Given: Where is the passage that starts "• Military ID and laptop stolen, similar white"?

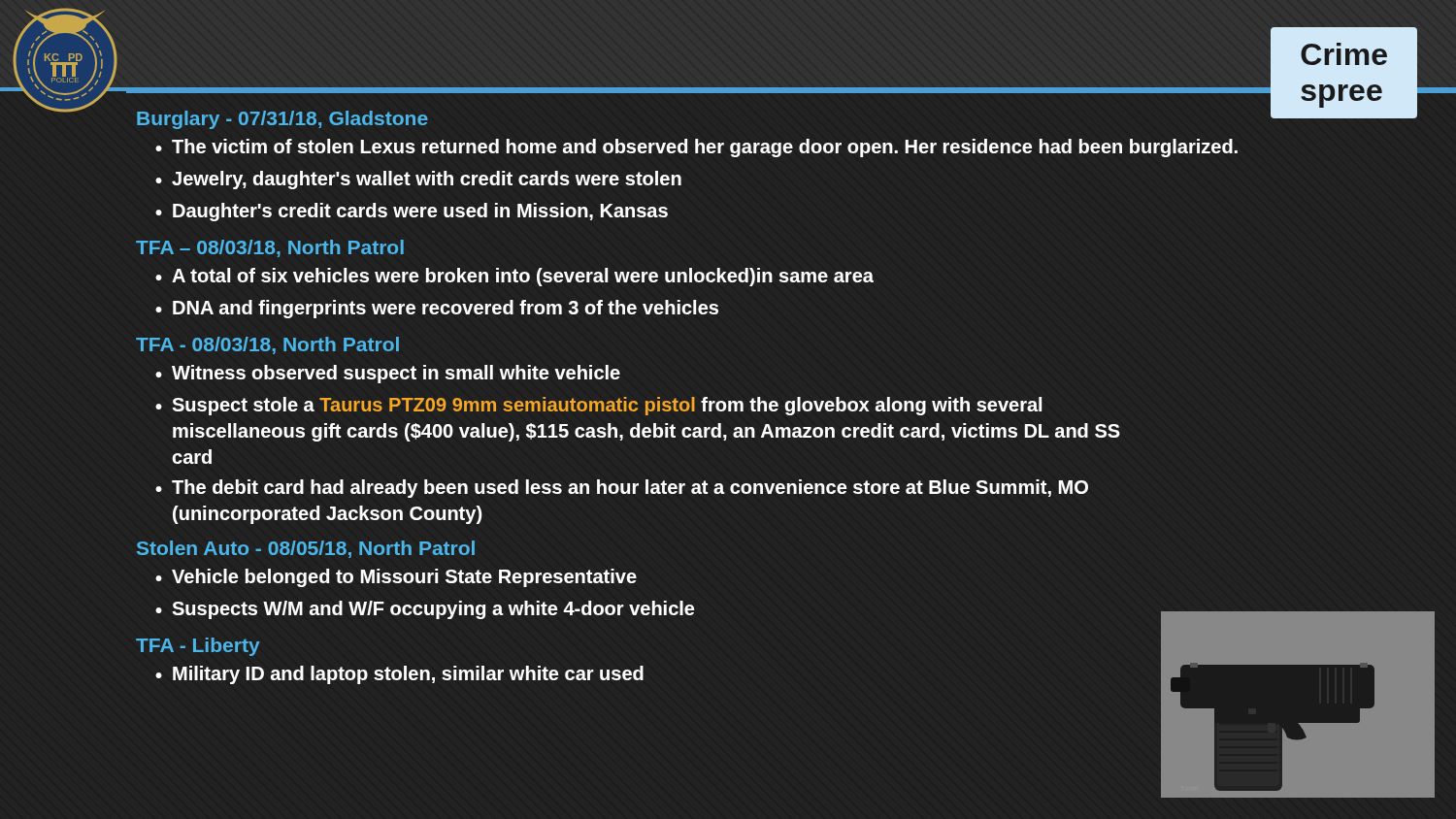Looking at the screenshot, I should 400,675.
